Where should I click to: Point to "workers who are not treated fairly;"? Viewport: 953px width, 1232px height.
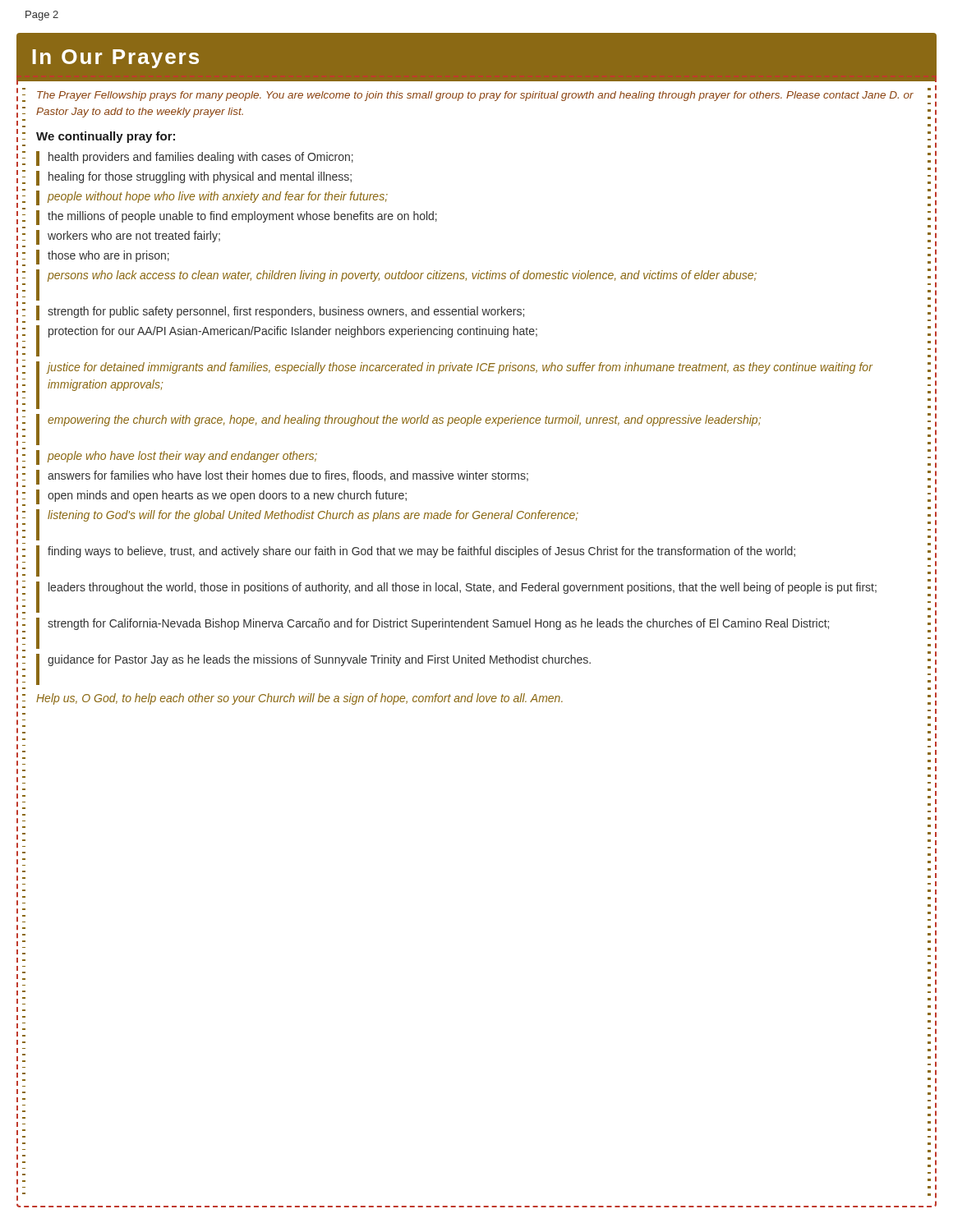134,235
